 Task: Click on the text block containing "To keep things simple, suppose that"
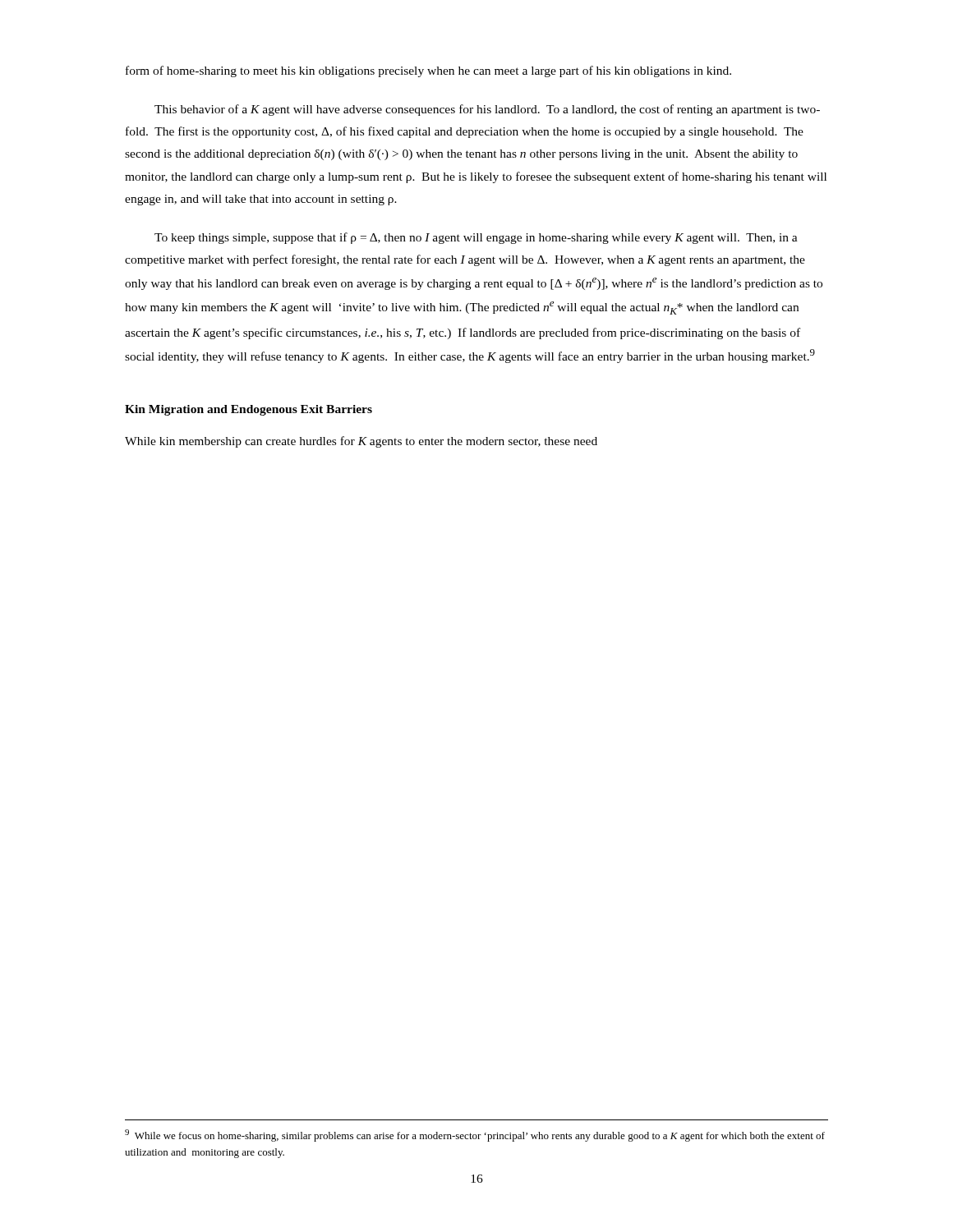(x=476, y=297)
